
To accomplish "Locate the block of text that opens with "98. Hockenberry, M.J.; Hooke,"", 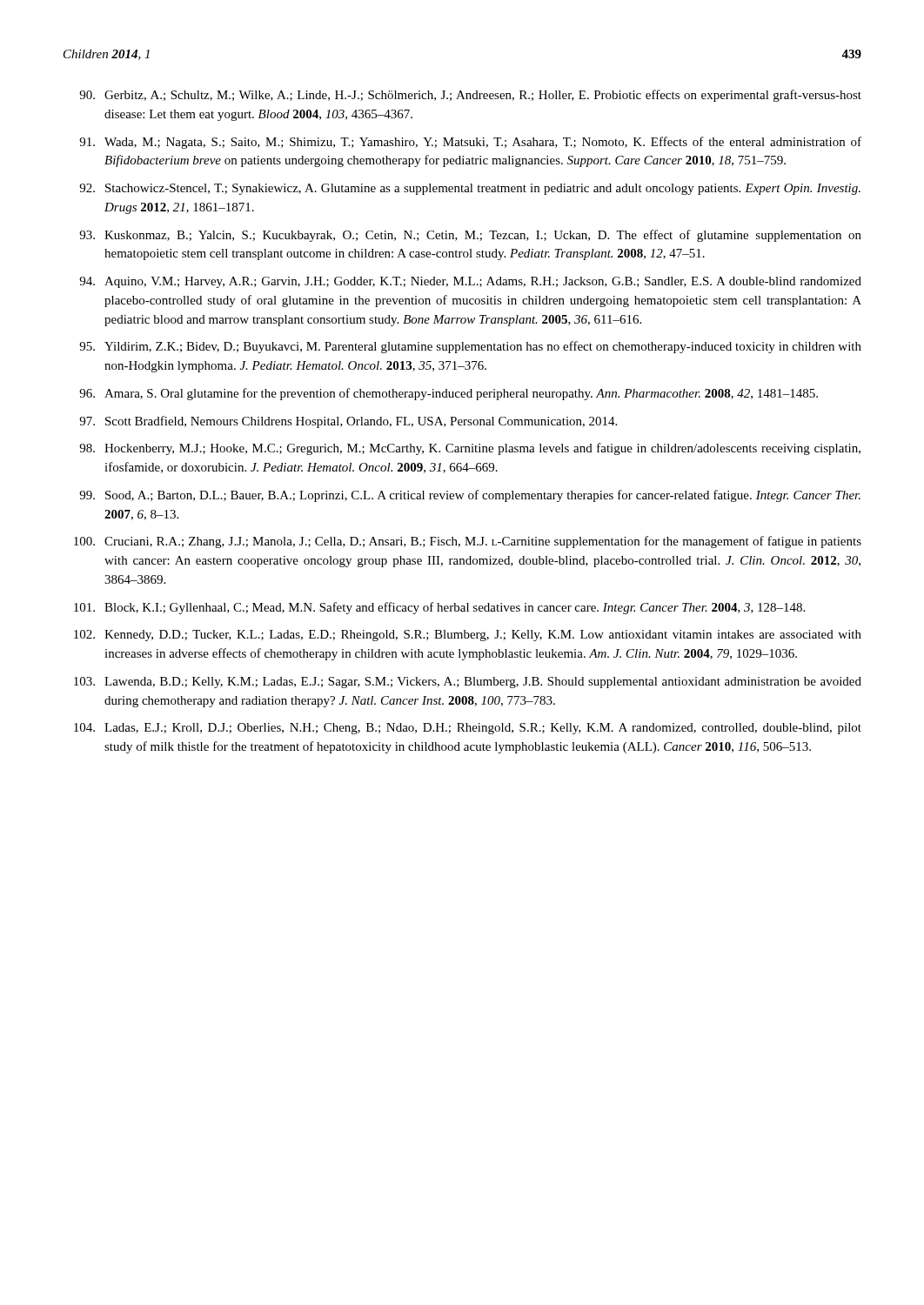I will pyautogui.click(x=462, y=458).
